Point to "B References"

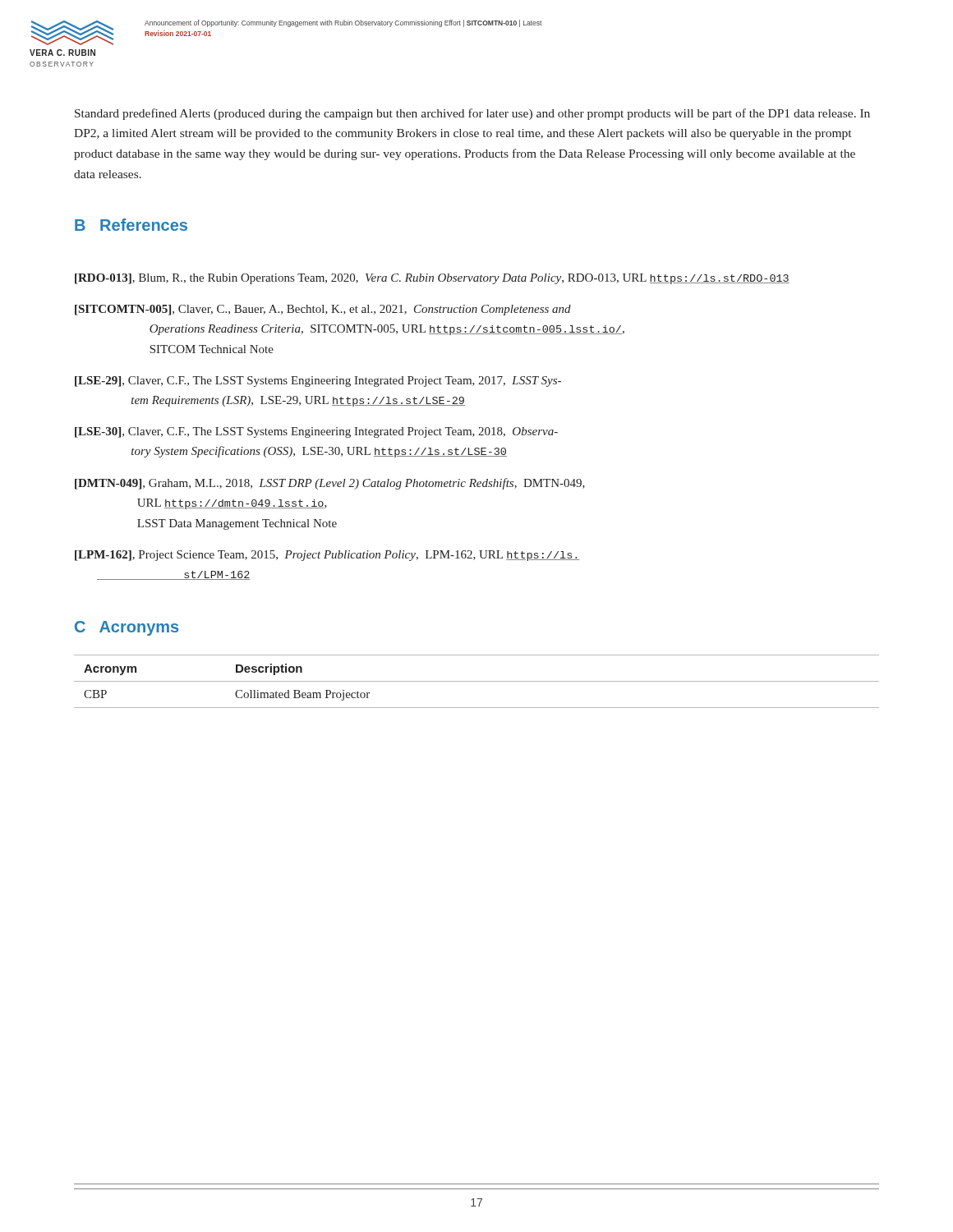click(x=131, y=225)
